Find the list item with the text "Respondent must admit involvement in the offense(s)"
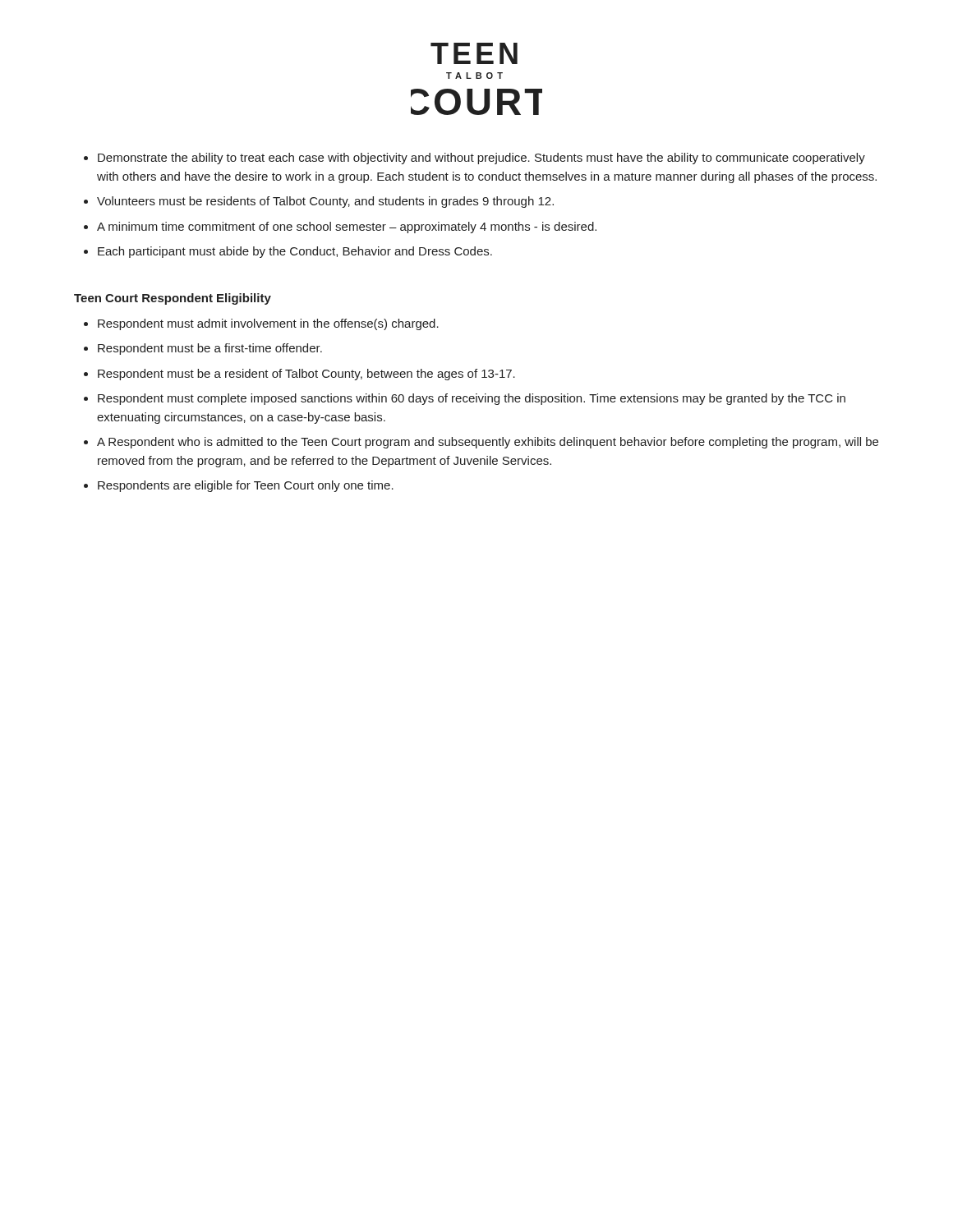 (268, 323)
